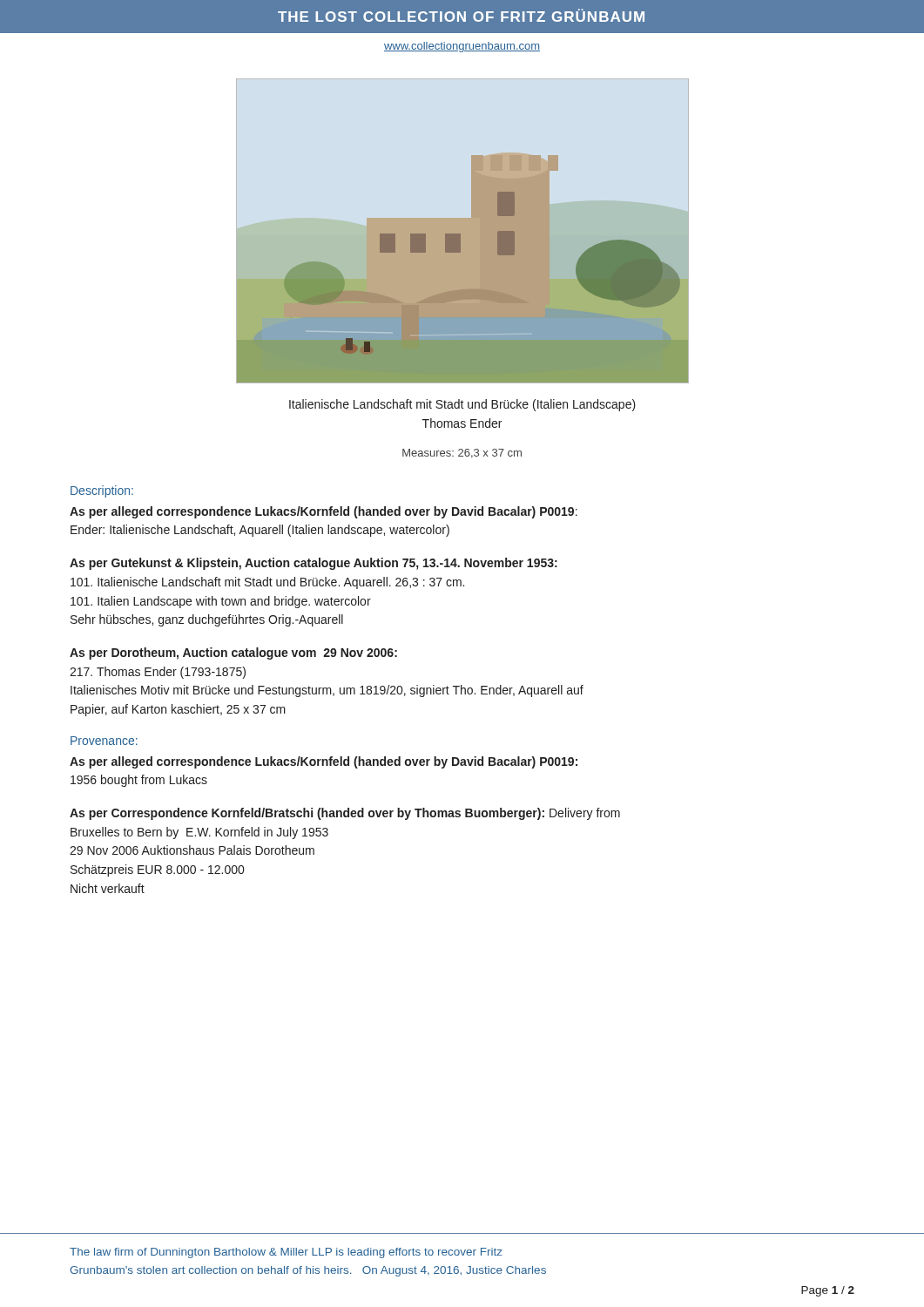Select the photo

point(462,232)
